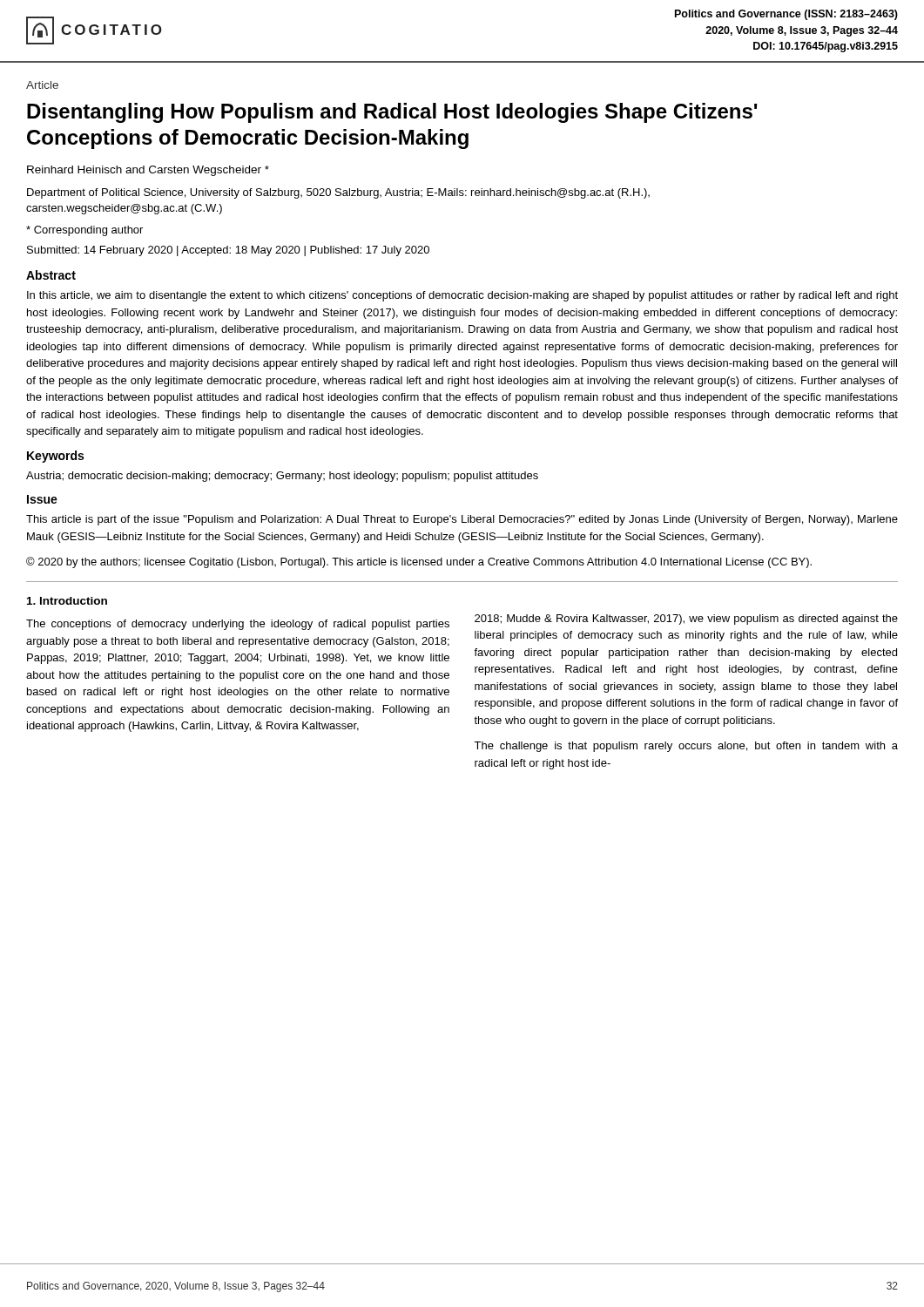Image resolution: width=924 pixels, height=1307 pixels.
Task: Locate the block of text that opens with "Department of Political"
Action: [x=338, y=200]
